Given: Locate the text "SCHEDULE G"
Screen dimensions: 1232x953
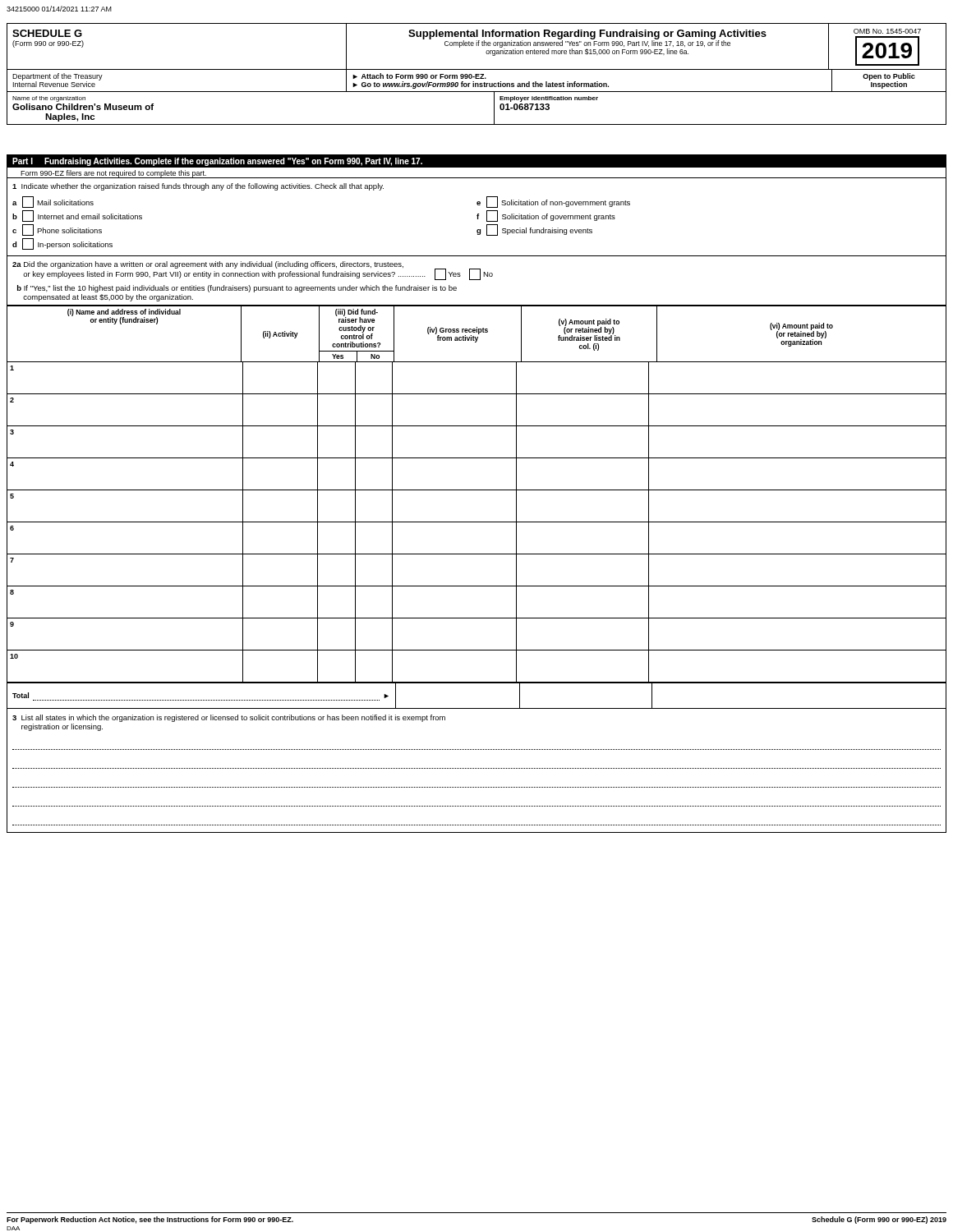Looking at the screenshot, I should 47,33.
